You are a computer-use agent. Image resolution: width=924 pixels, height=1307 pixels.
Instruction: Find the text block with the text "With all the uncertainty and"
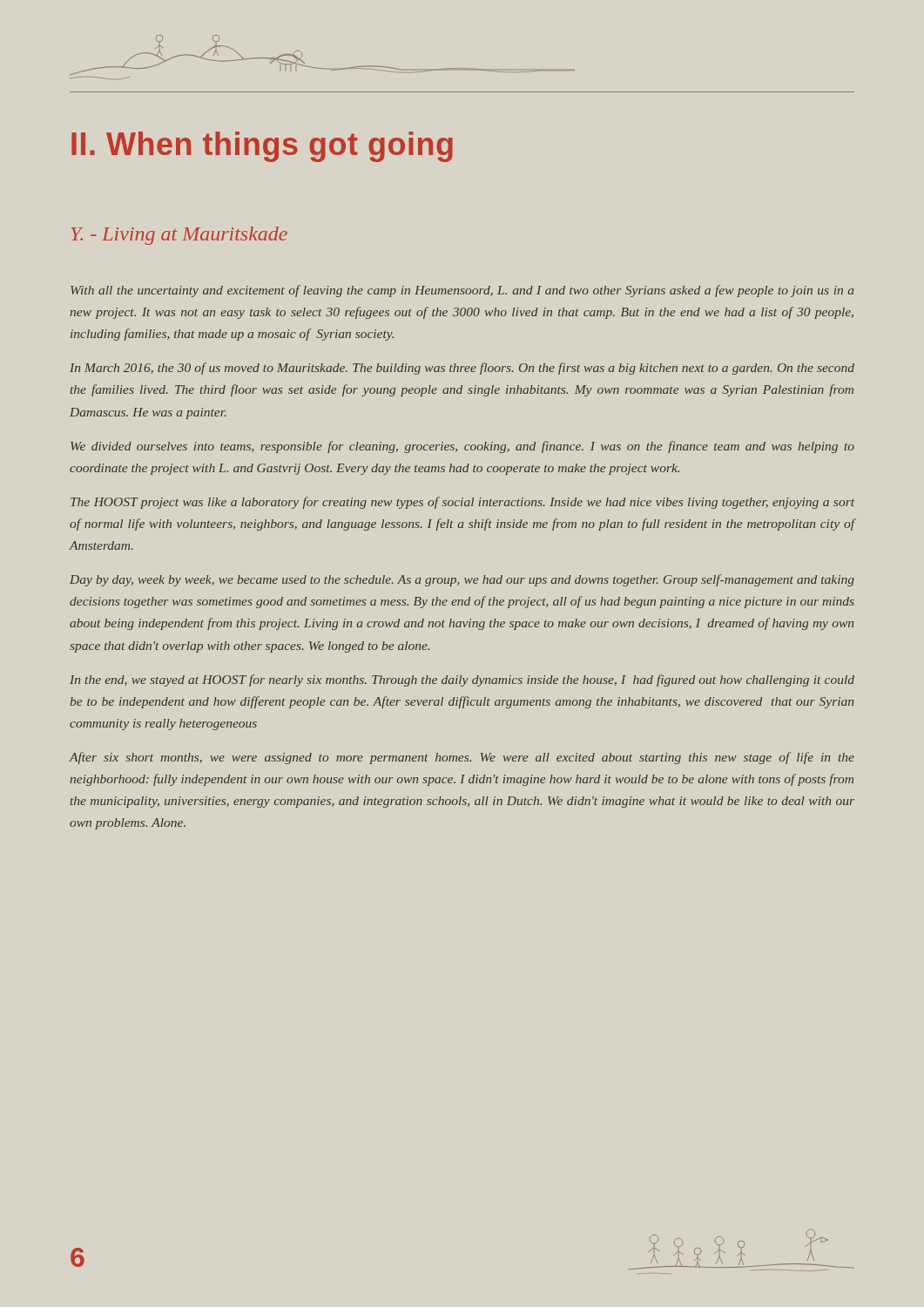[x=462, y=312]
